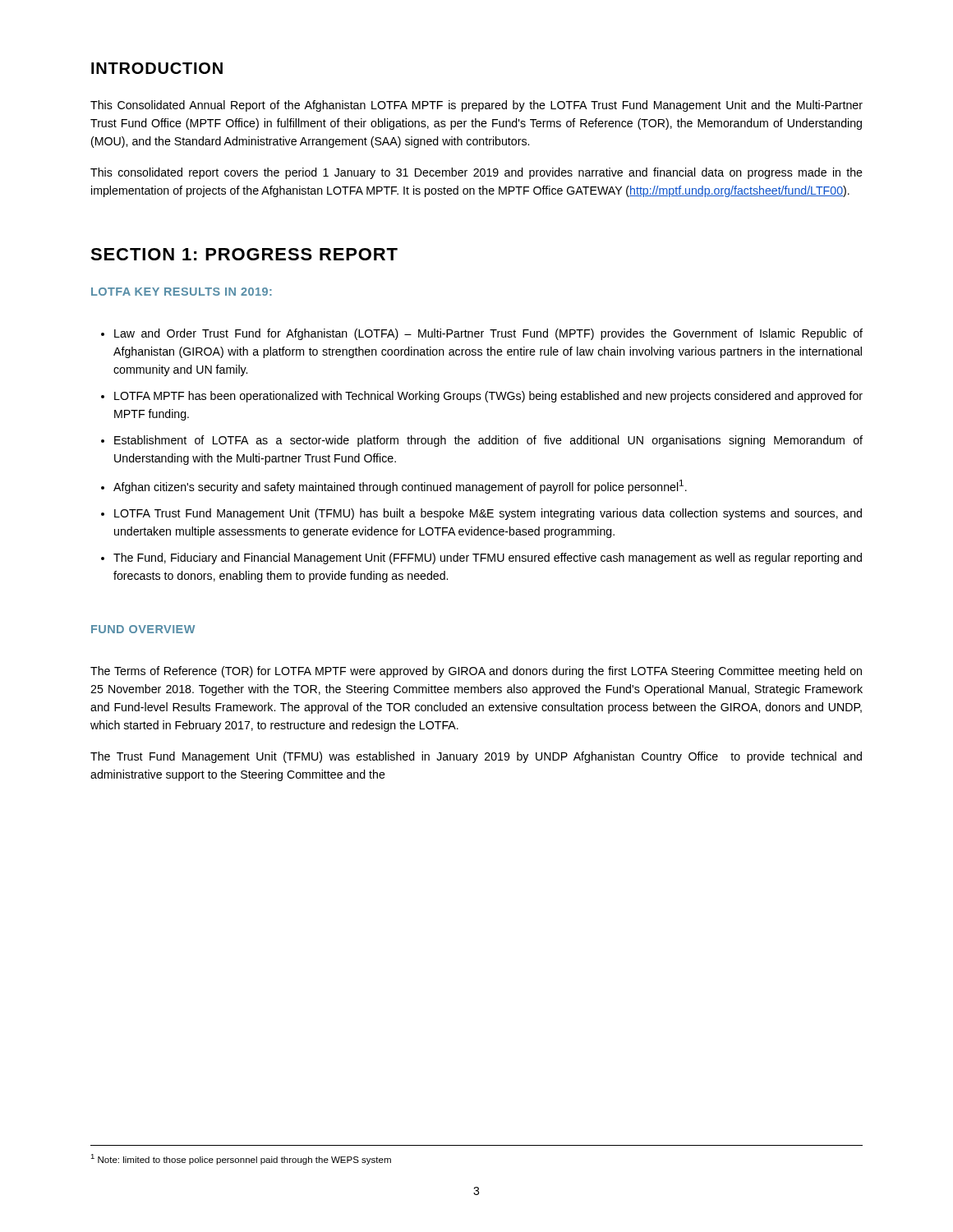Select the region starting "LOTFA KEY RESULTS IN 2019:"

pyautogui.click(x=182, y=292)
